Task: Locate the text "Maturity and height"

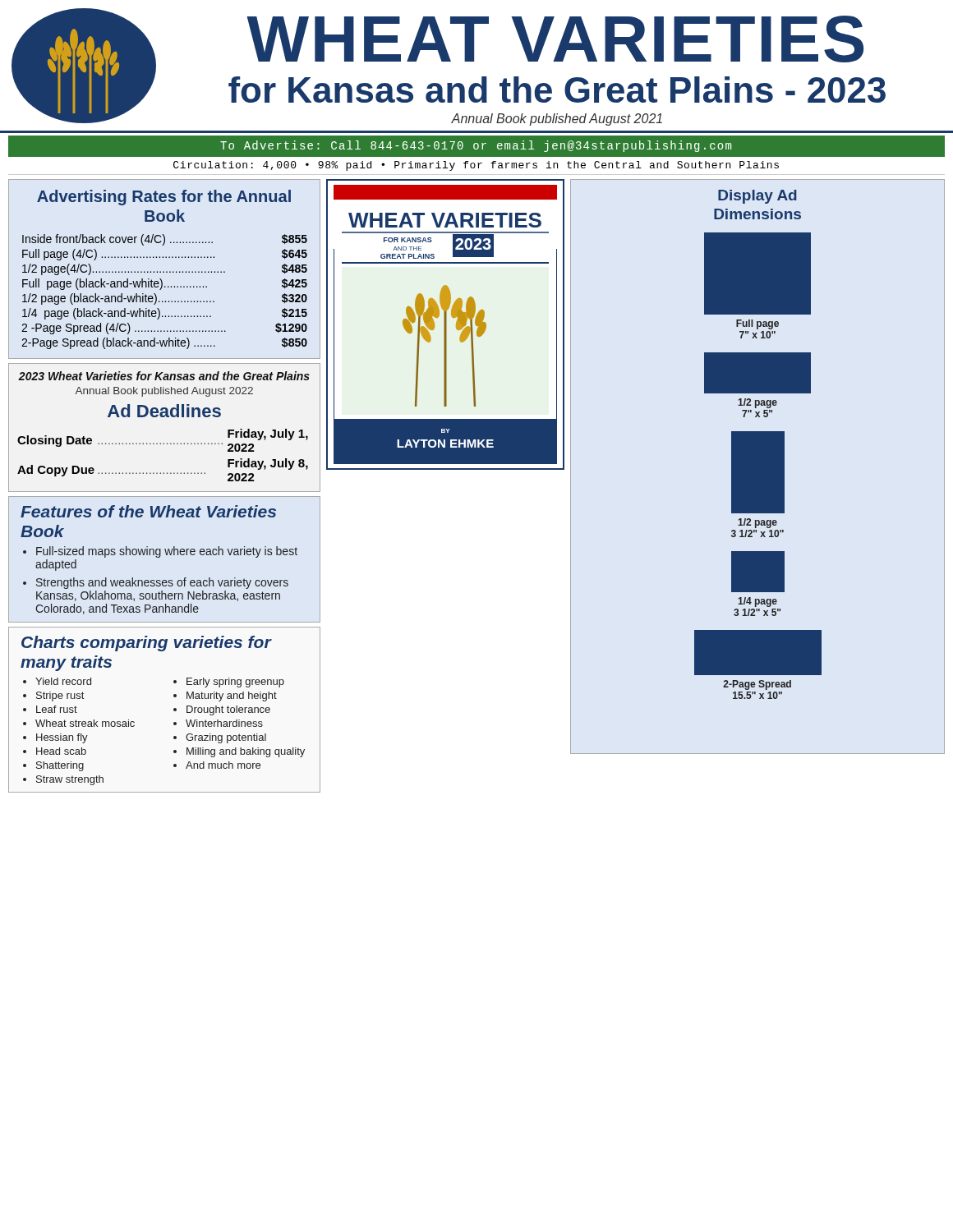Action: [231, 695]
